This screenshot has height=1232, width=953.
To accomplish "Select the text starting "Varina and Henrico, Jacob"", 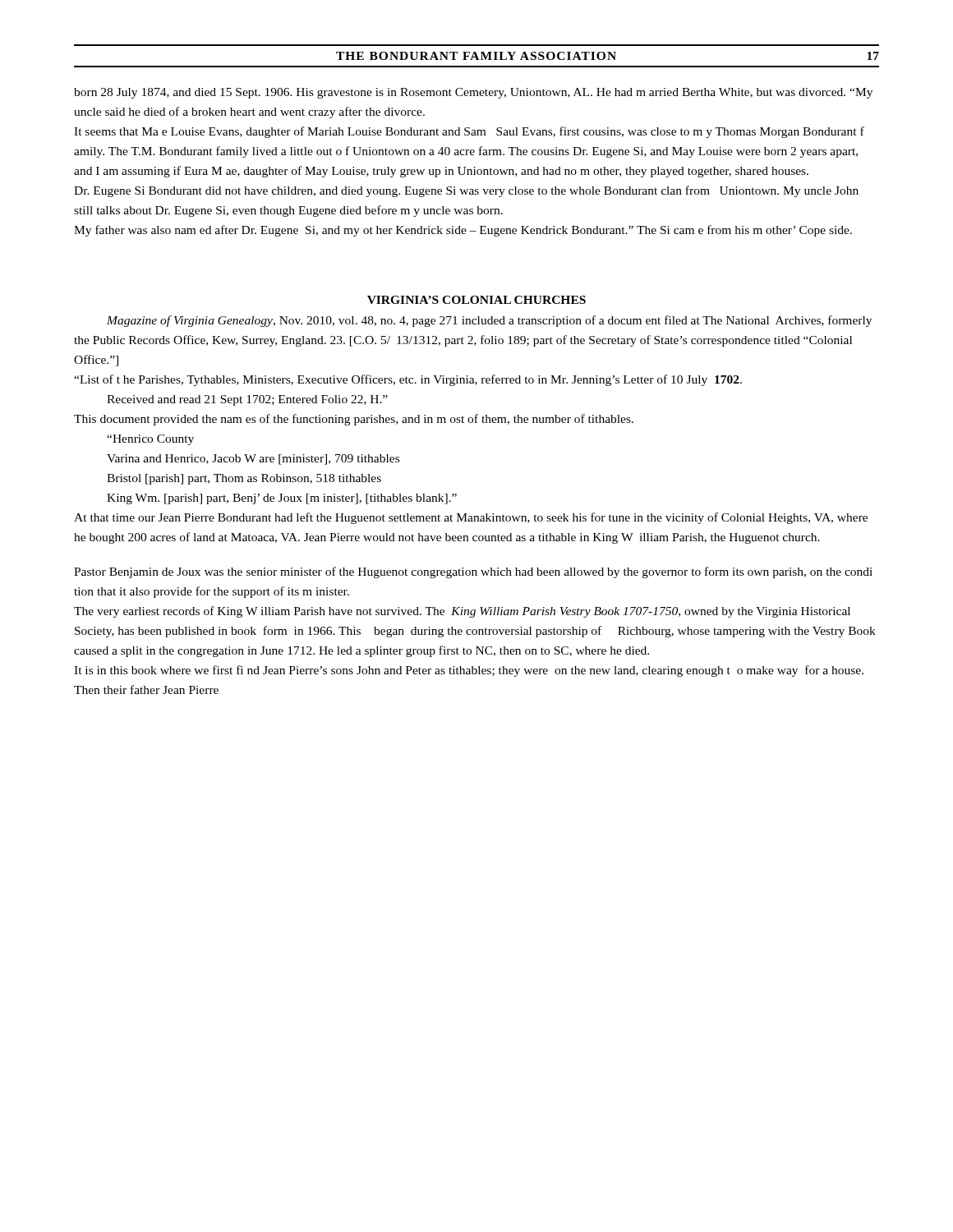I will click(x=253, y=460).
